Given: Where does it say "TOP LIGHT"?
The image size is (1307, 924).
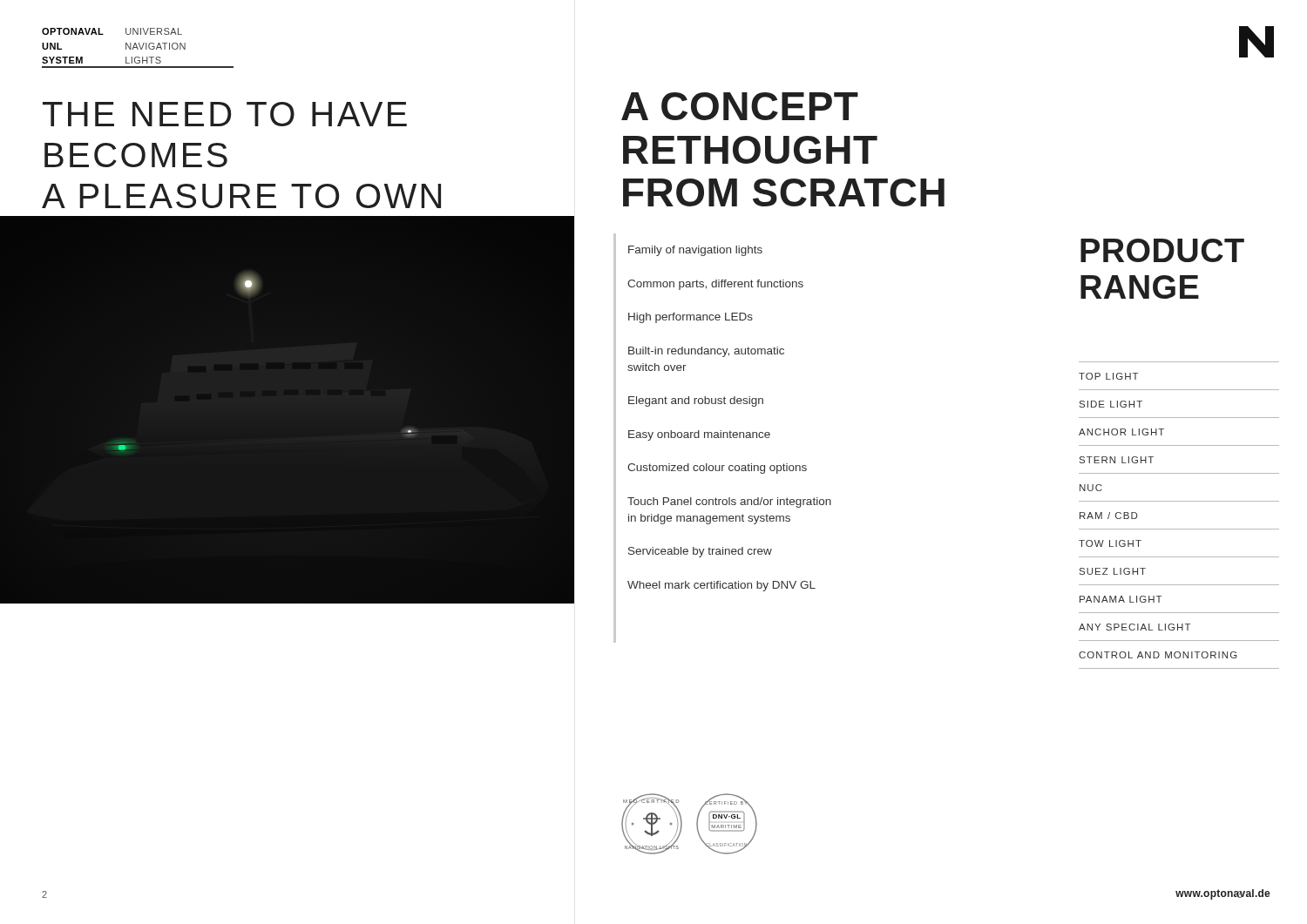Looking at the screenshot, I should pyautogui.click(x=1109, y=376).
